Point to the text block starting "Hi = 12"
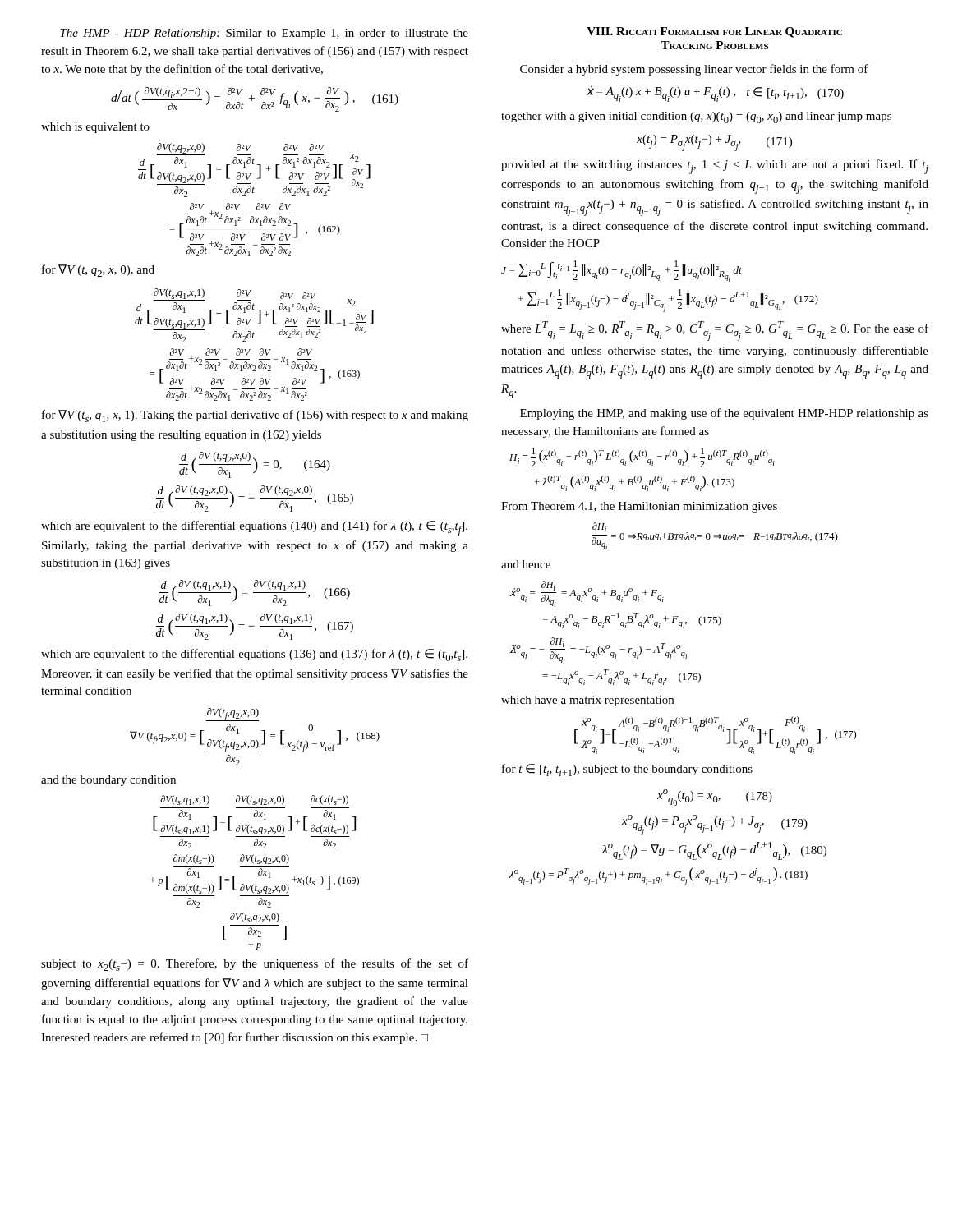The width and height of the screenshot is (953, 1232). click(x=715, y=469)
